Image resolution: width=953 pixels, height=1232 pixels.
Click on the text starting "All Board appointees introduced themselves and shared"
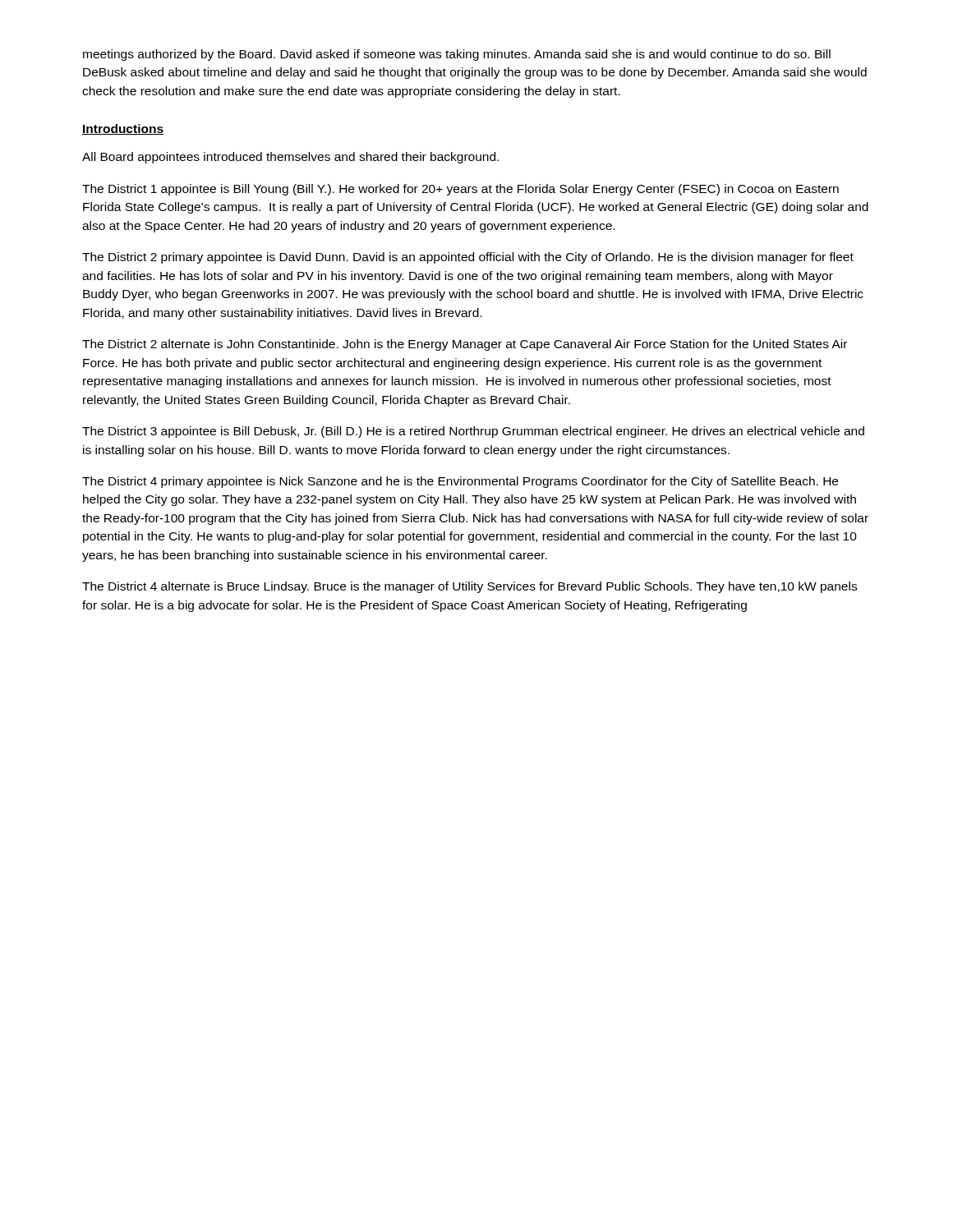pos(291,157)
